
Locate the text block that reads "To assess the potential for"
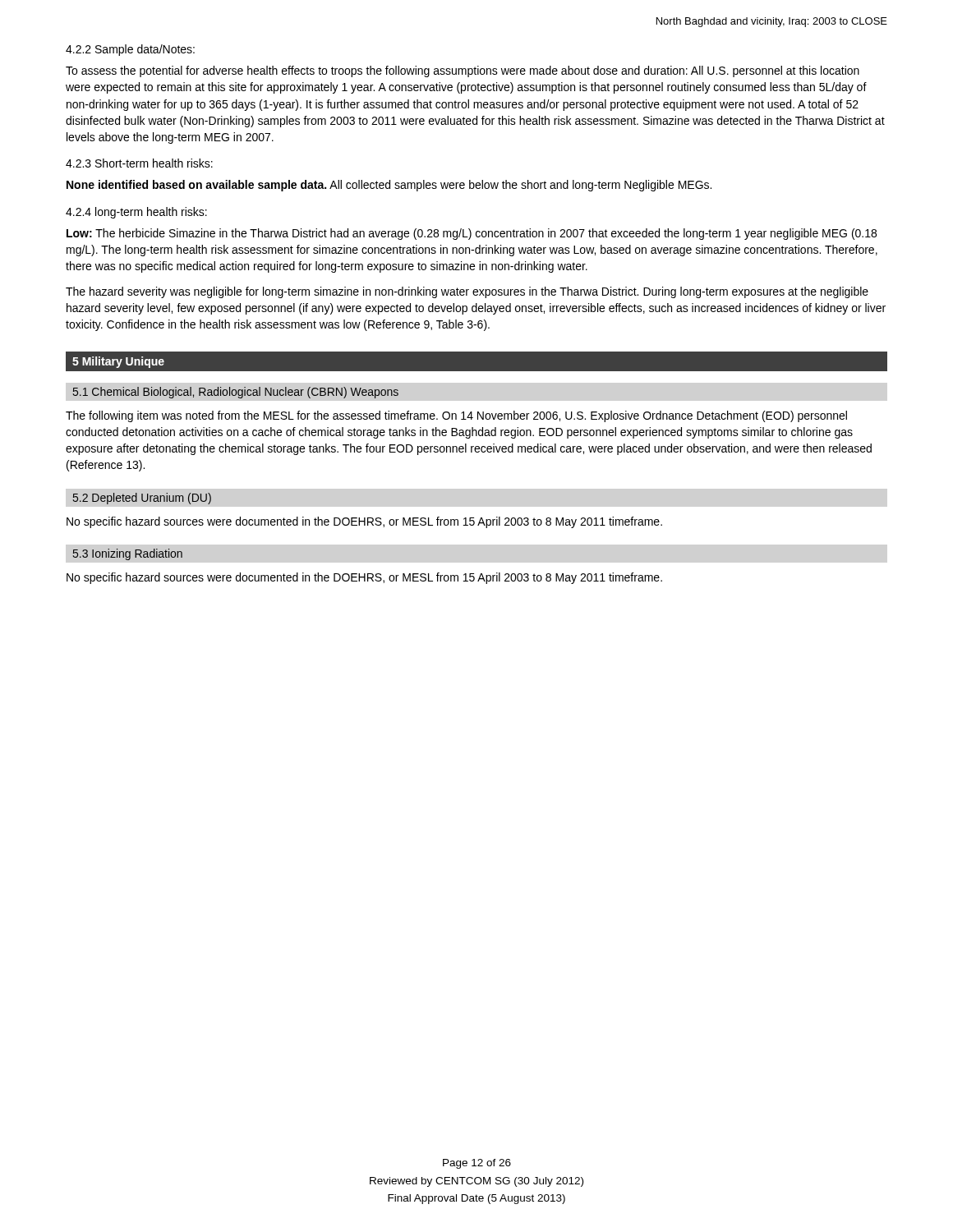coord(475,104)
